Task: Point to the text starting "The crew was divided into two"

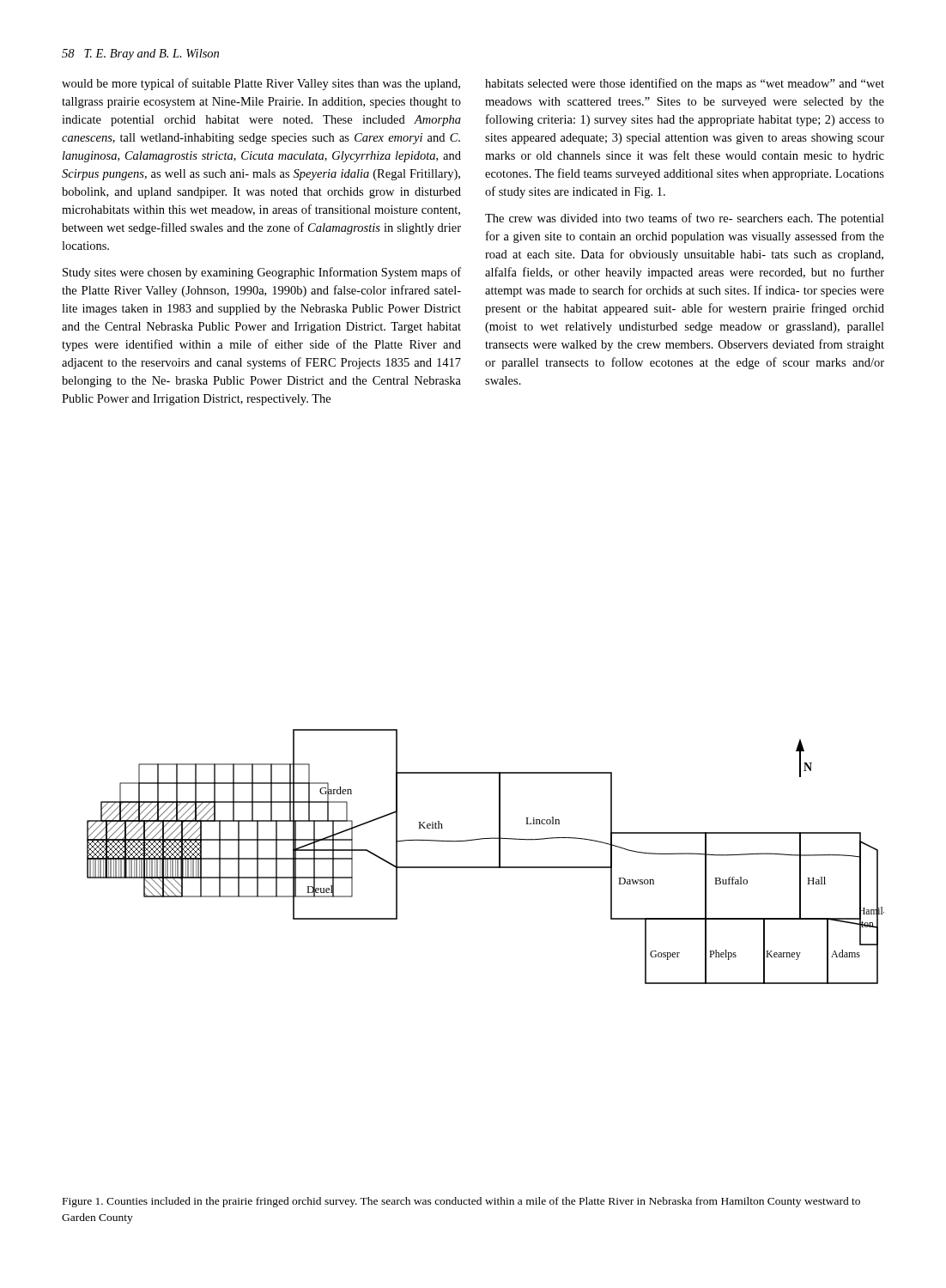Action: click(685, 300)
